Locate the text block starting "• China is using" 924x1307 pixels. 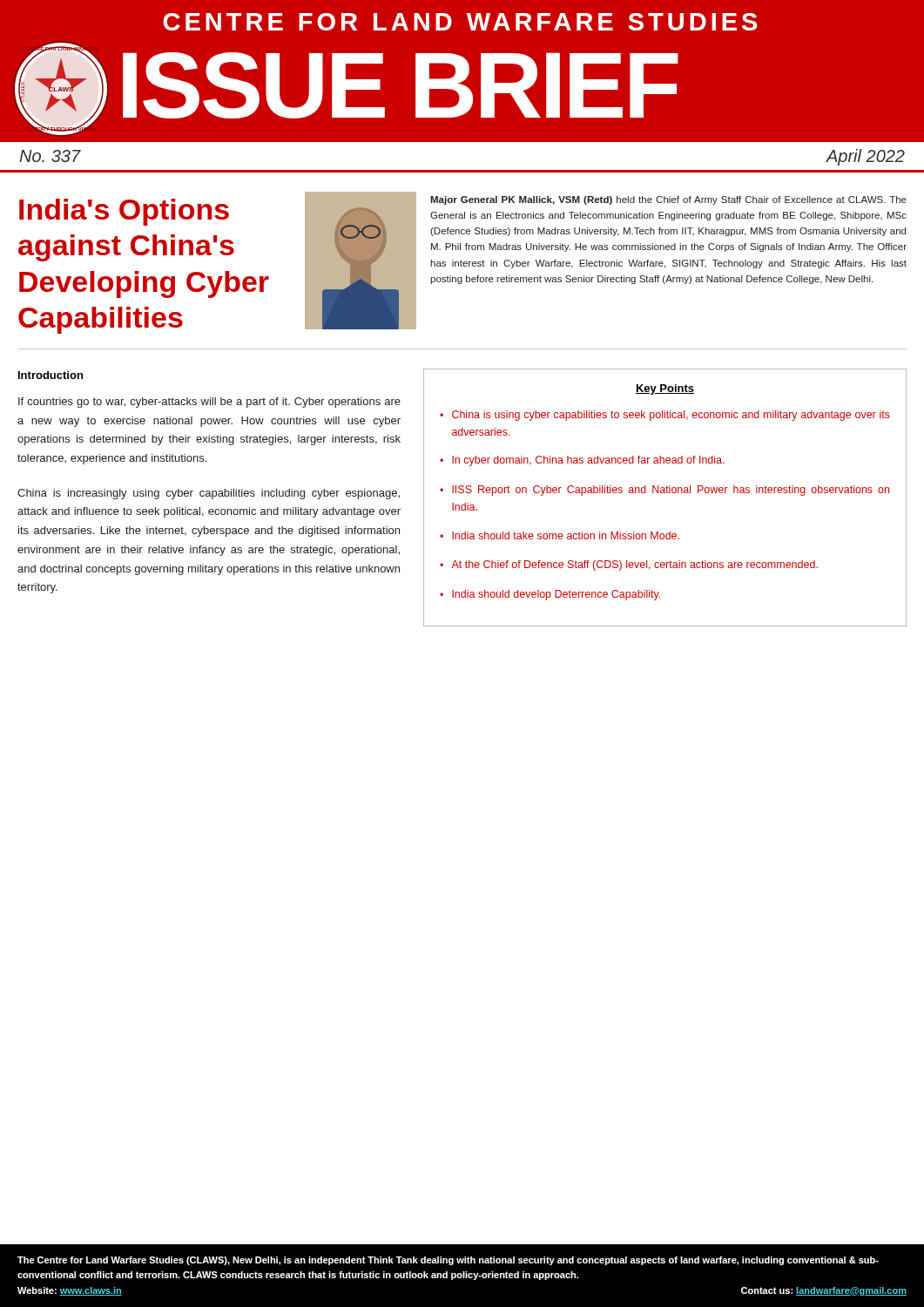tap(665, 424)
